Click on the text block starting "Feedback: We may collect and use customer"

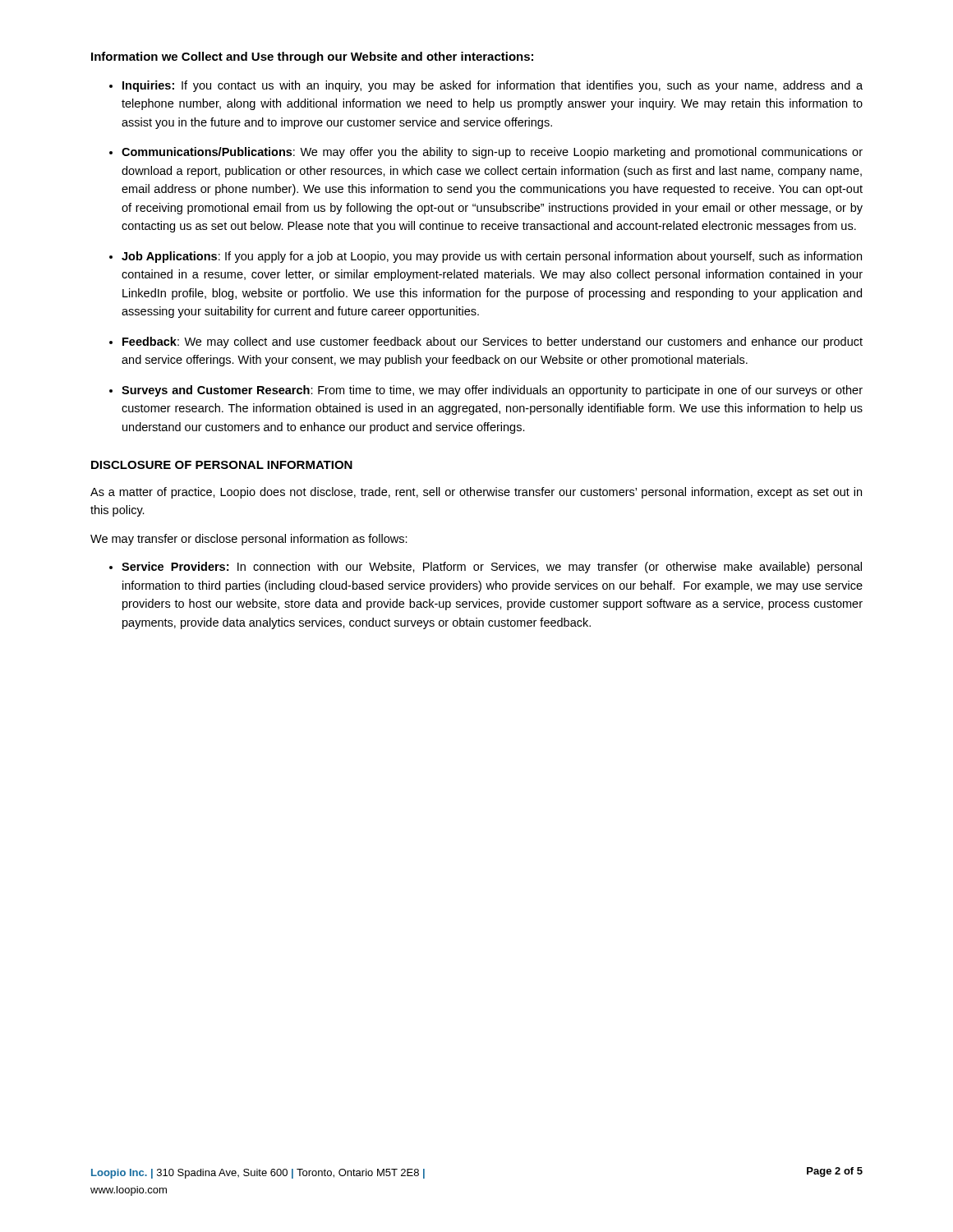(x=492, y=351)
